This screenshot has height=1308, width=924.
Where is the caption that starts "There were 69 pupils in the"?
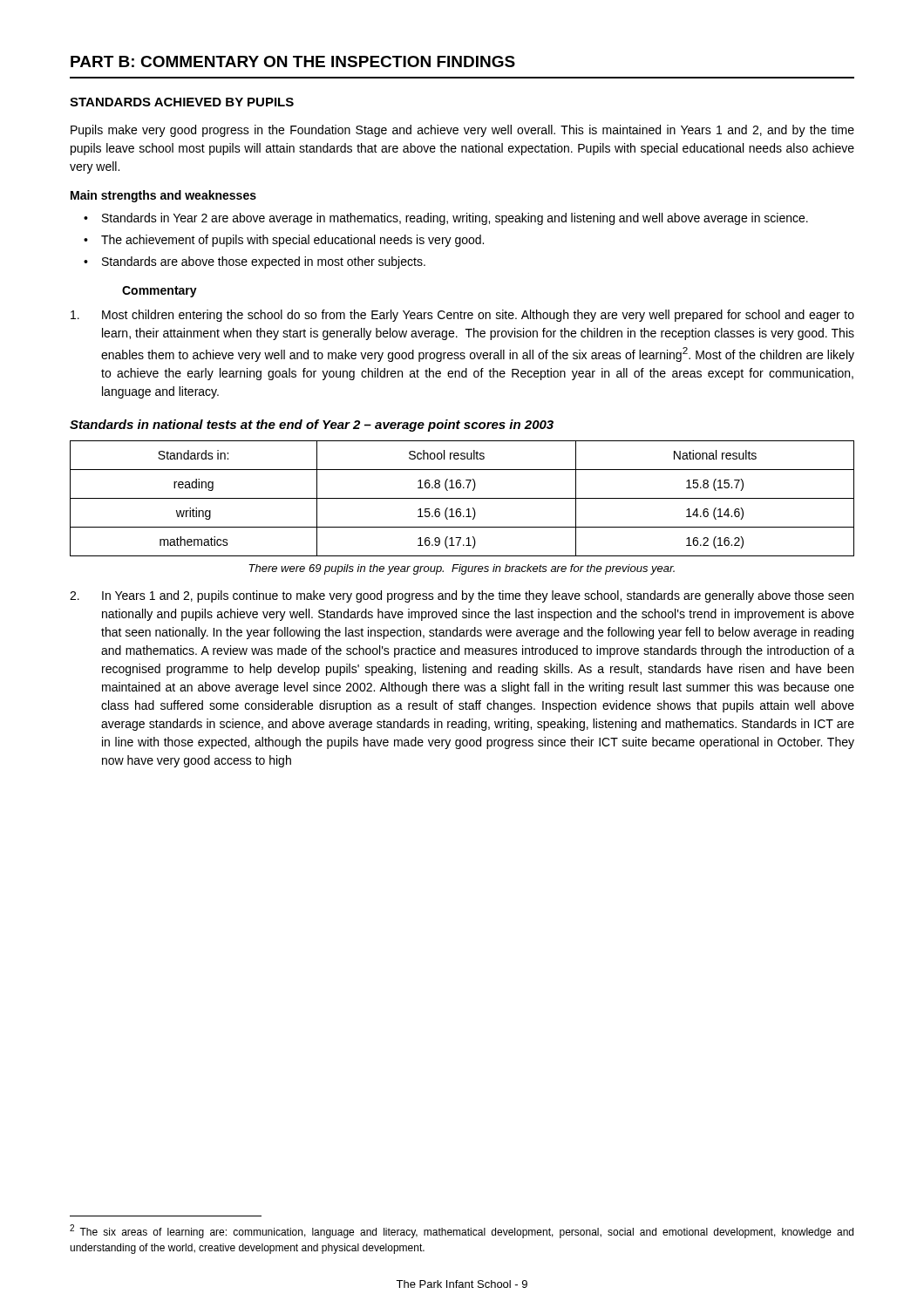pos(462,568)
